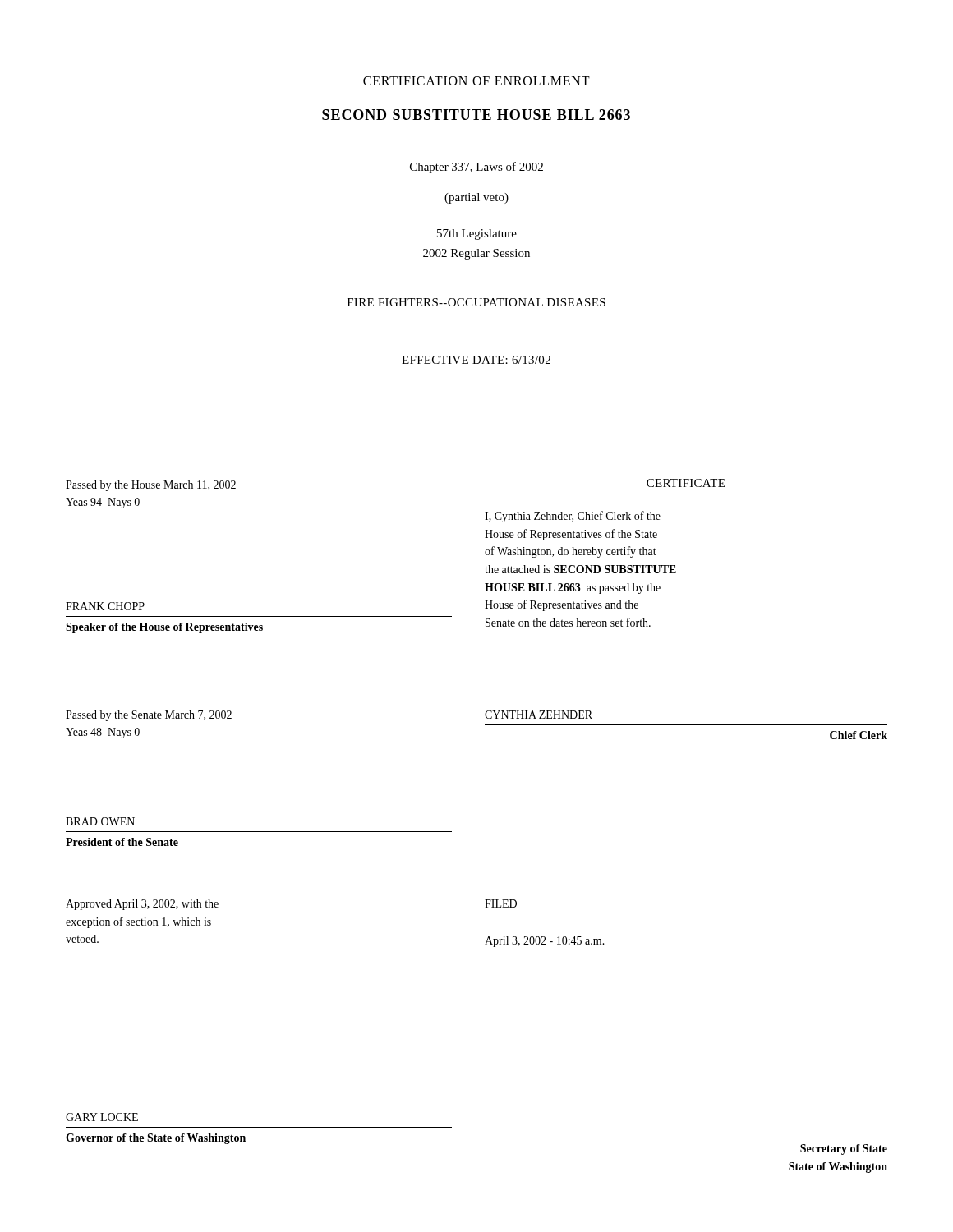Find the text block that says "Approved April 3, 2002,"
Viewport: 953px width, 1232px height.
(x=142, y=922)
